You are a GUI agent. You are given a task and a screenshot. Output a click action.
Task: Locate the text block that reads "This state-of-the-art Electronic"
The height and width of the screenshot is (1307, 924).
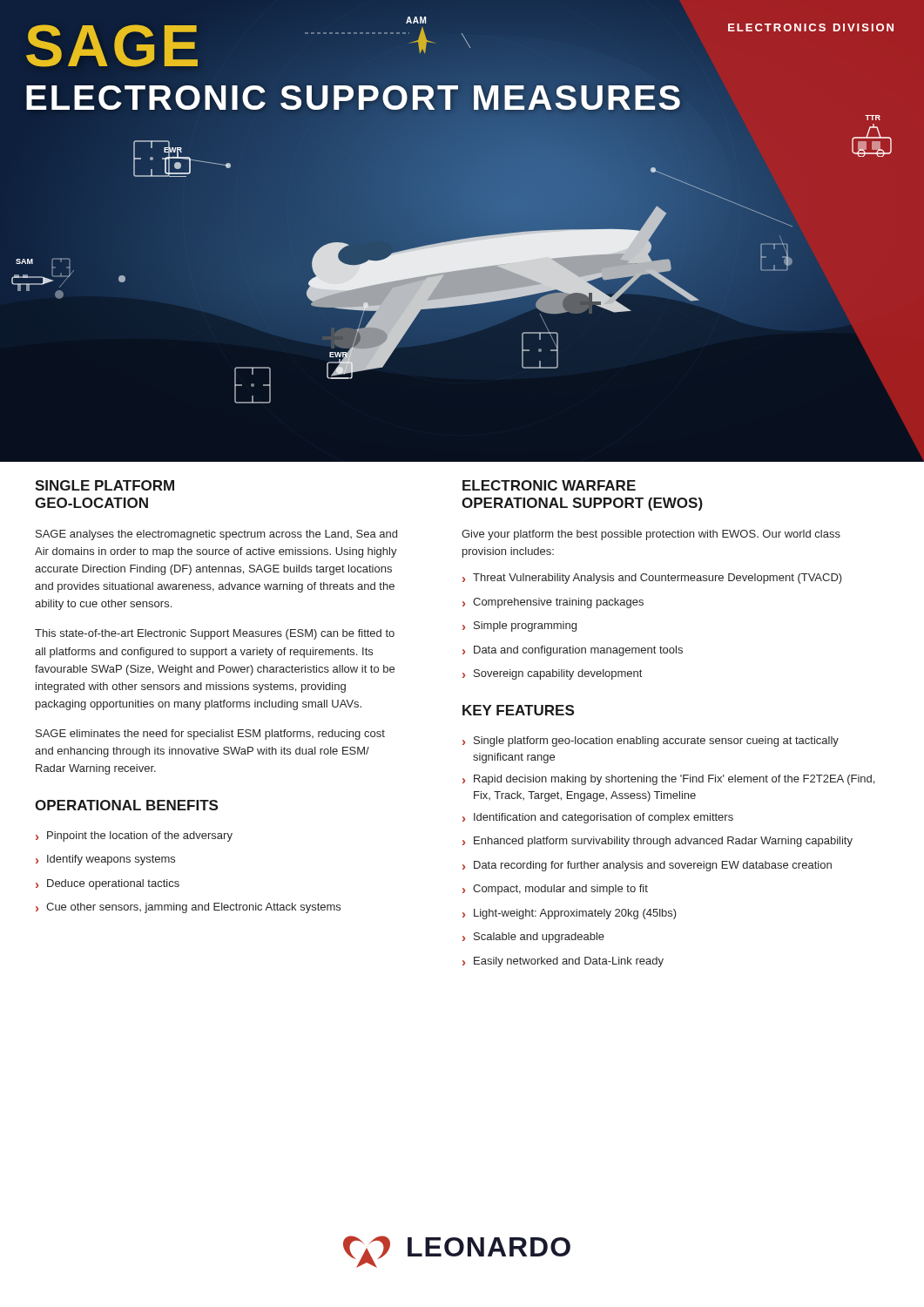[215, 669]
